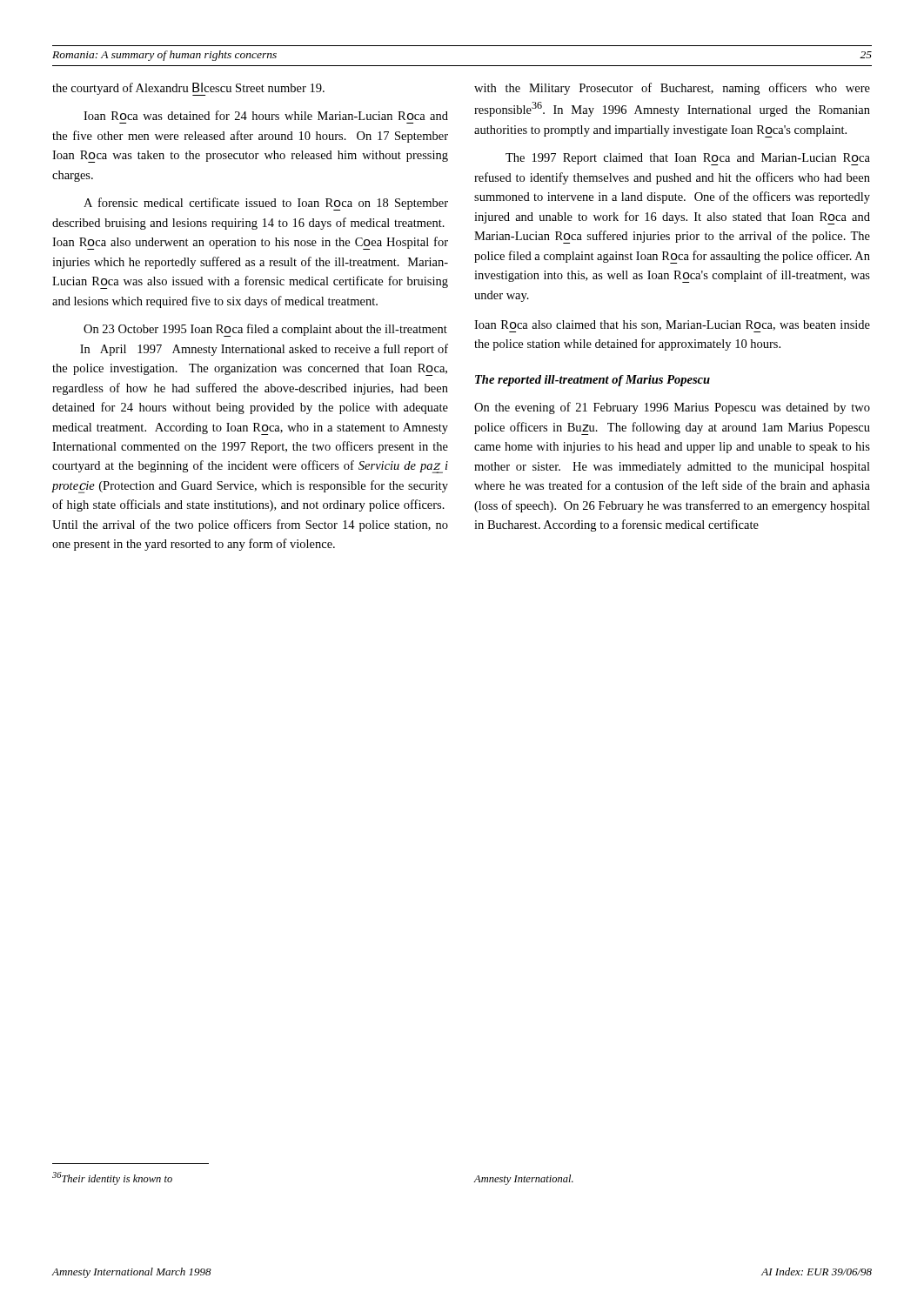This screenshot has width=924, height=1305.
Task: Locate the text "The reported ill-treatment of Marius Popescu"
Action: 672,379
